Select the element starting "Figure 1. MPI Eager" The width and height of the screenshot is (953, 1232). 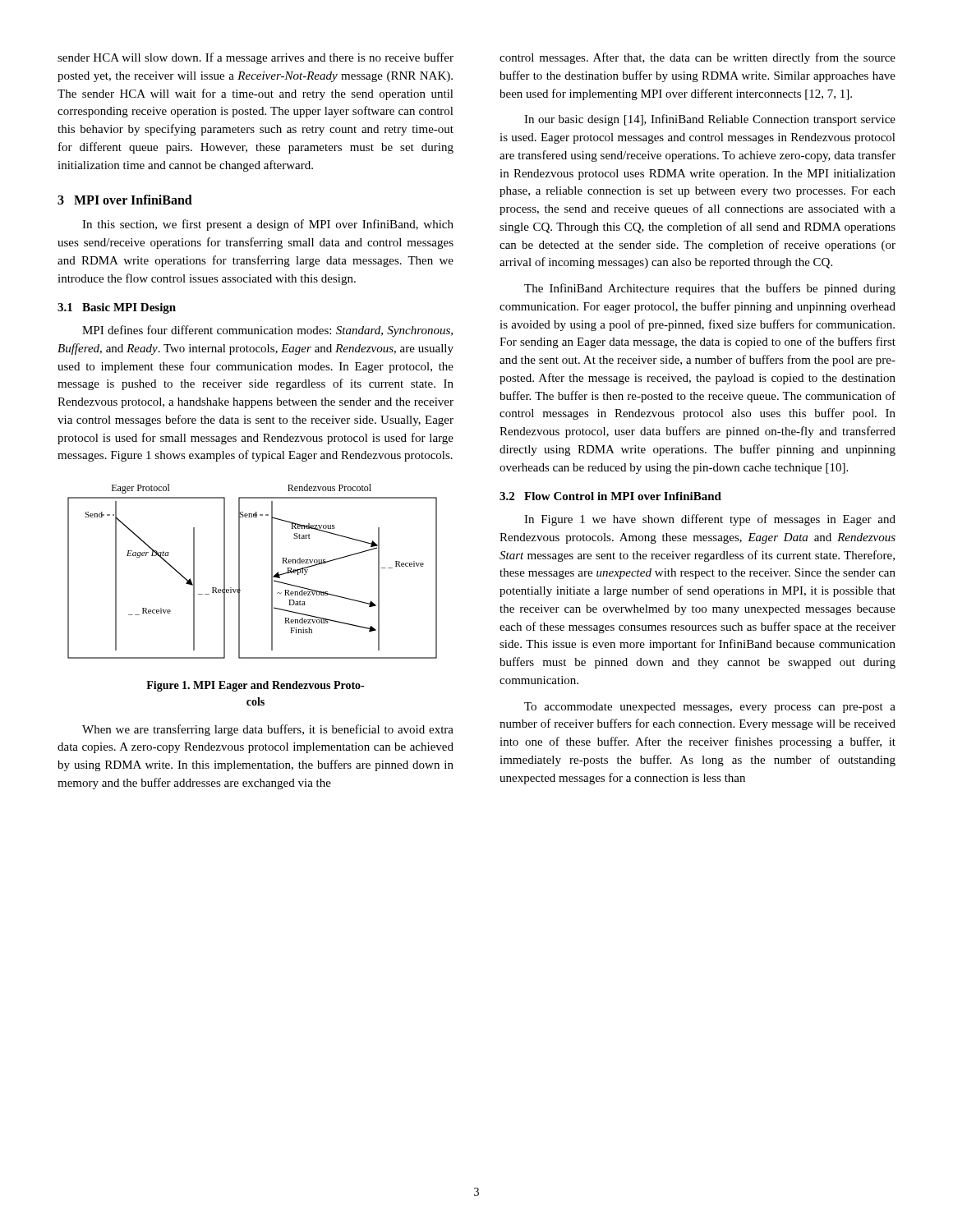255,694
